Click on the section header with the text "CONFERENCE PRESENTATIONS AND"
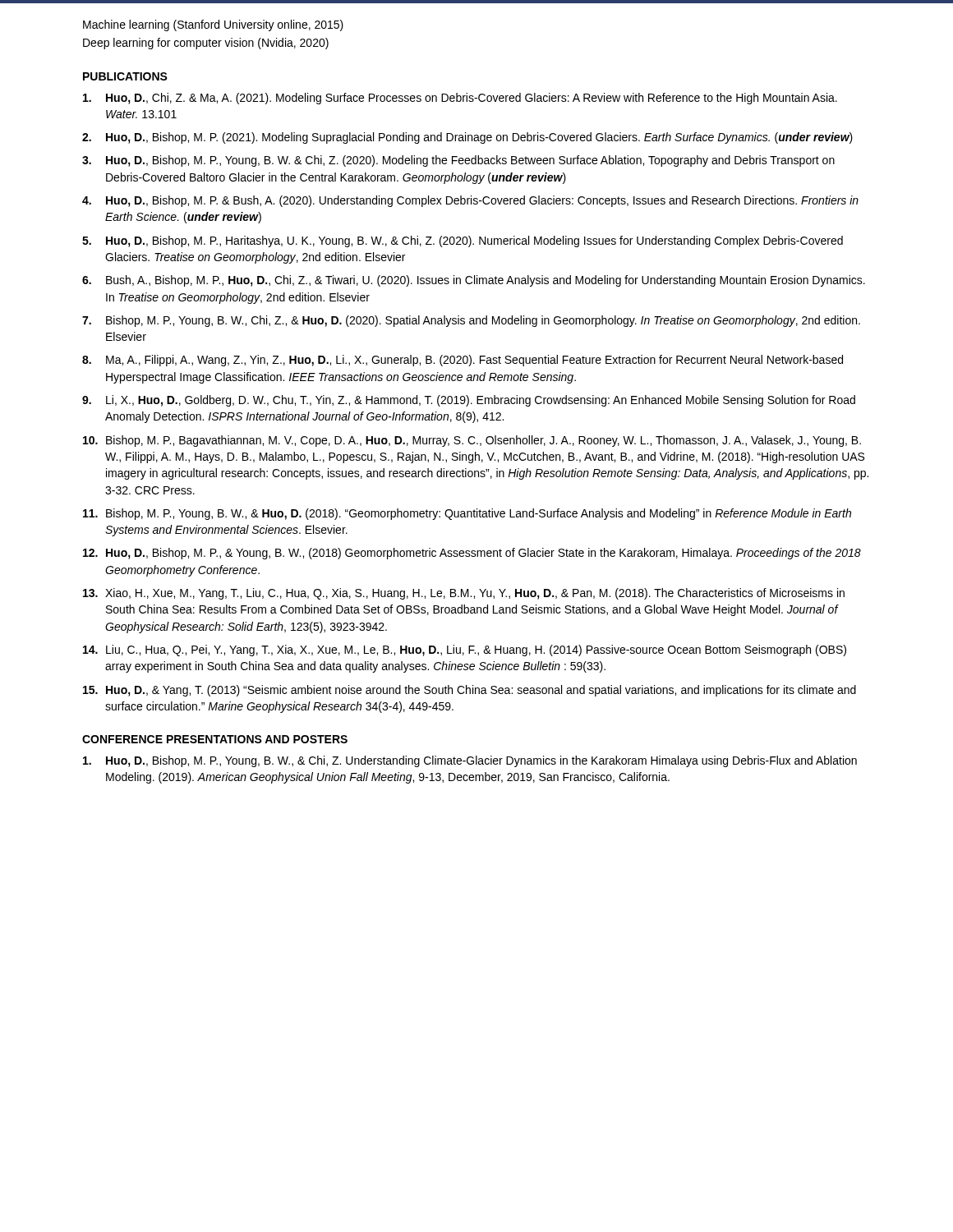This screenshot has height=1232, width=953. [x=215, y=739]
